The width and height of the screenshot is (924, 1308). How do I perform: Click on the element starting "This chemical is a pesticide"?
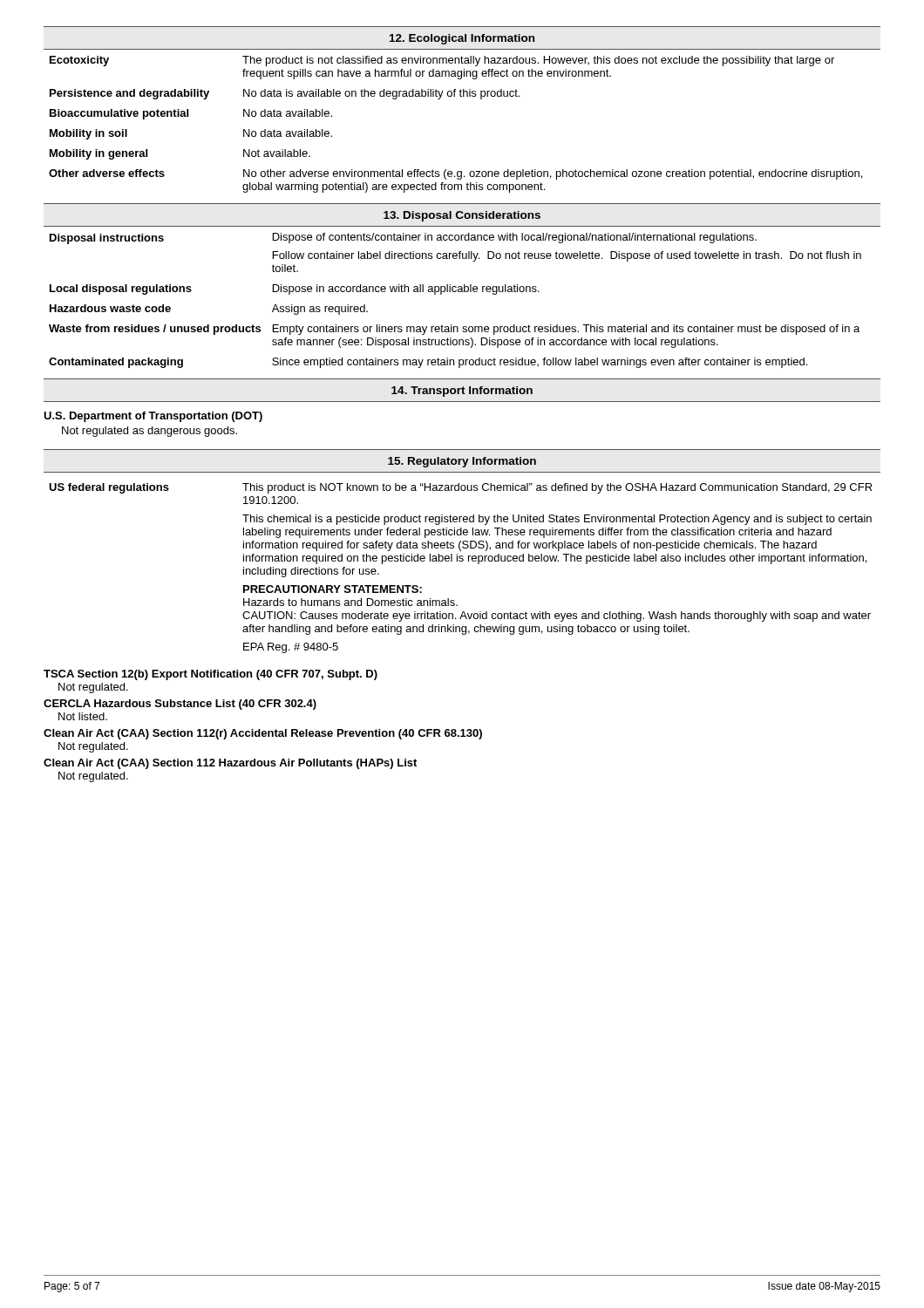coord(557,545)
